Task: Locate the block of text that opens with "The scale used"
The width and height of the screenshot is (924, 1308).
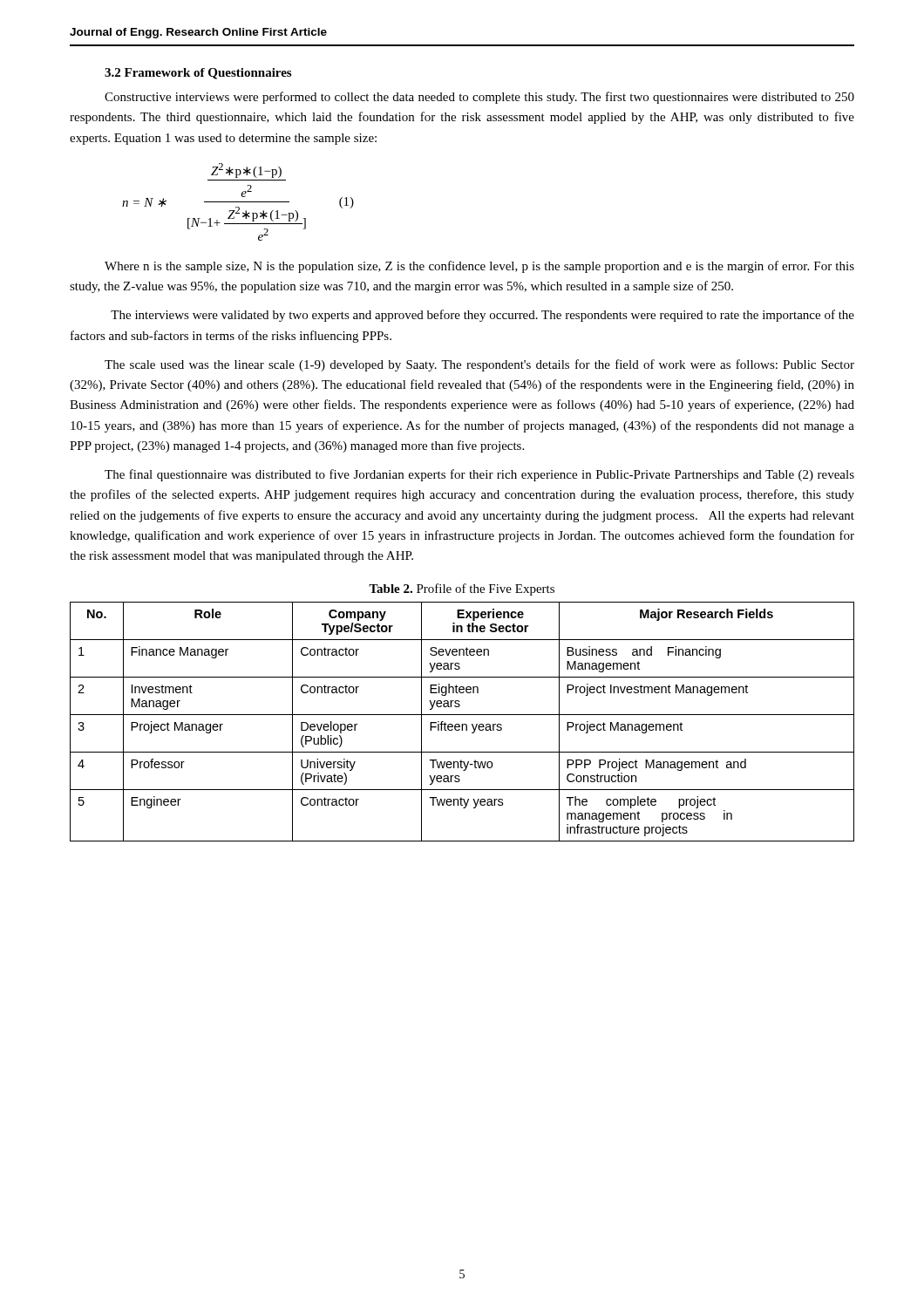Action: click(x=462, y=405)
